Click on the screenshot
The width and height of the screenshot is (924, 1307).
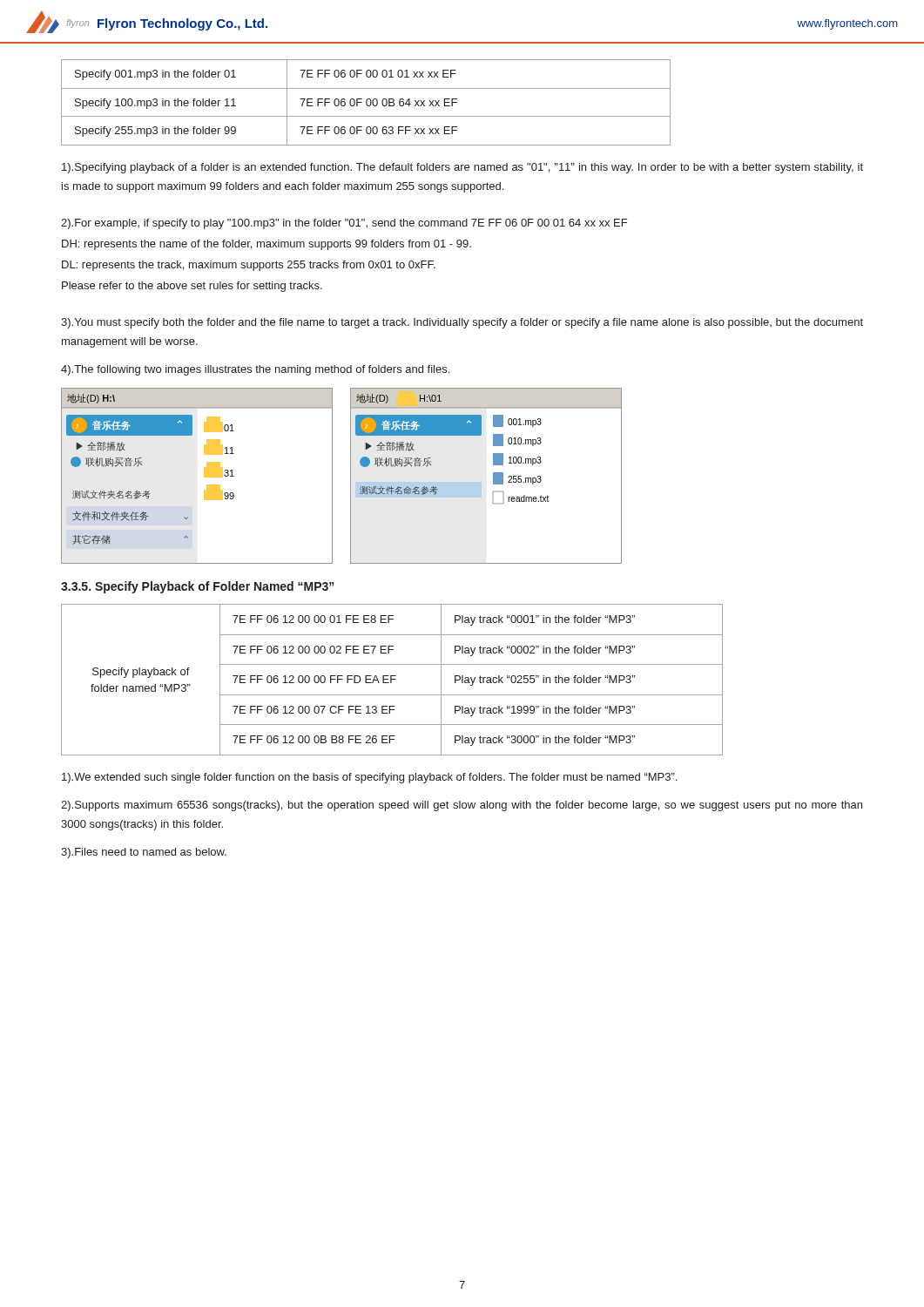[462, 476]
